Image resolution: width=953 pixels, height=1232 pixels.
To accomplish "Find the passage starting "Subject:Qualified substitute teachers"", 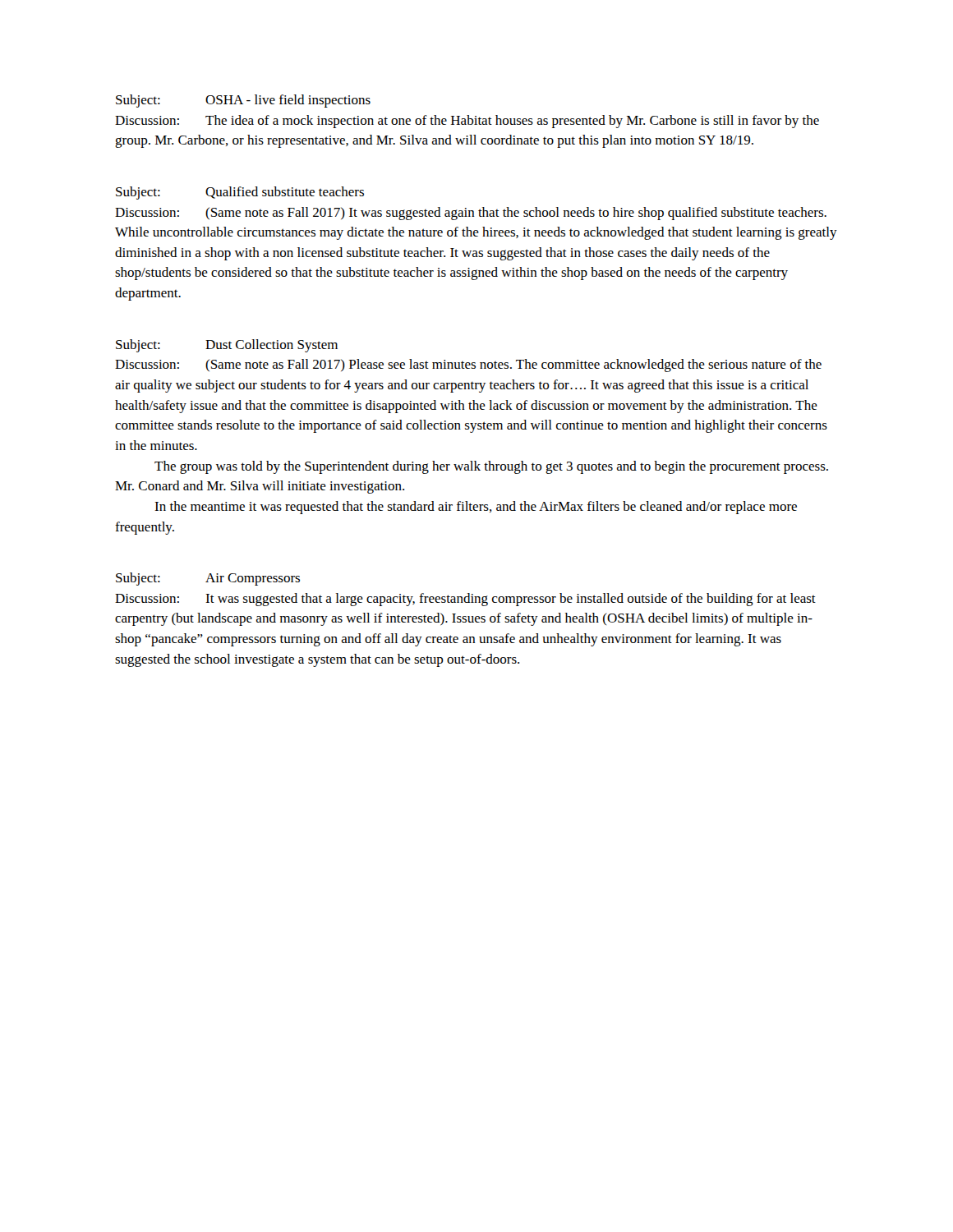I will [x=476, y=243].
